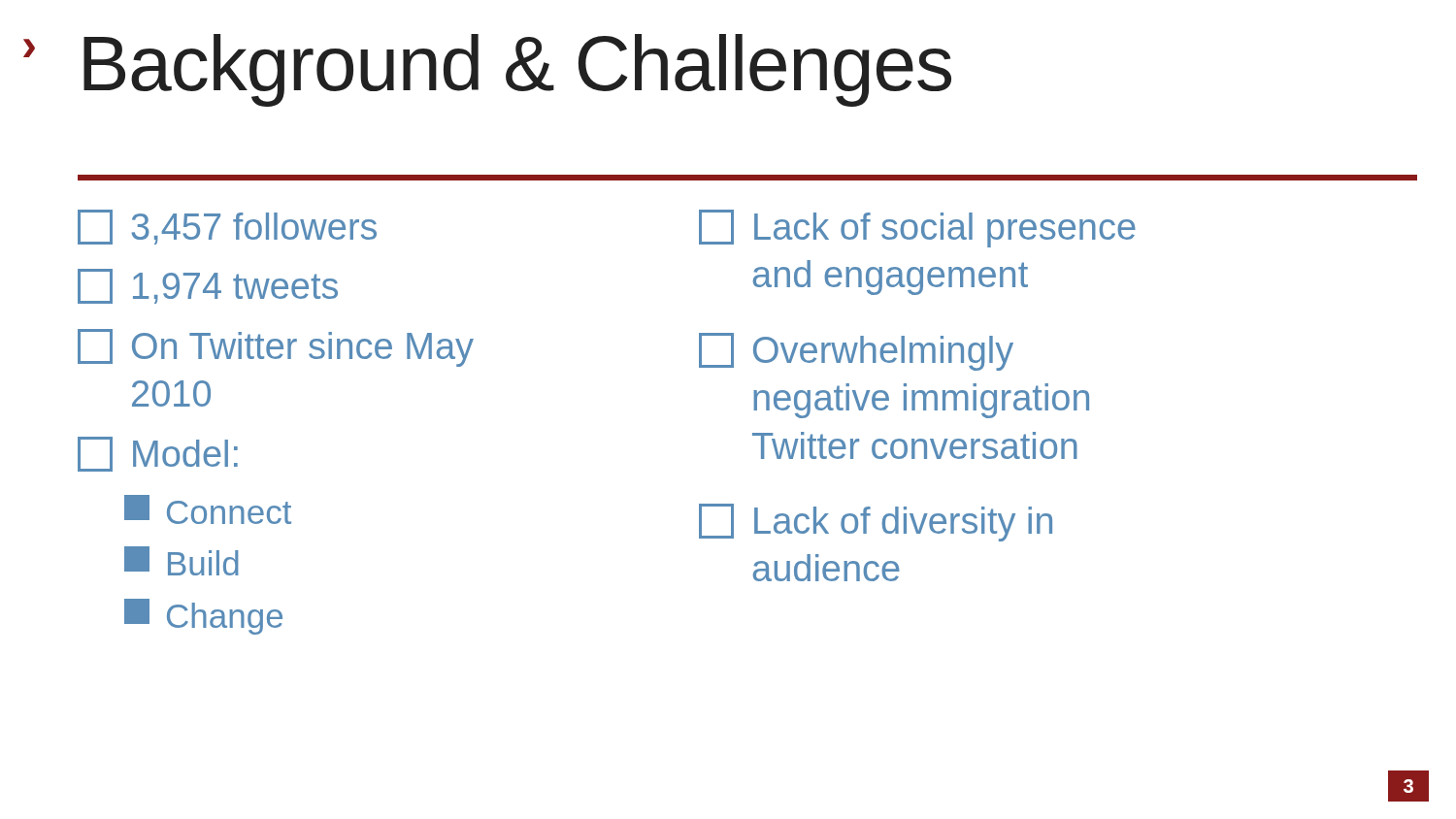The width and height of the screenshot is (1456, 819).
Task: Click where it says "Overwhelminglynegative immigrationTwitter conversation"
Action: click(895, 399)
